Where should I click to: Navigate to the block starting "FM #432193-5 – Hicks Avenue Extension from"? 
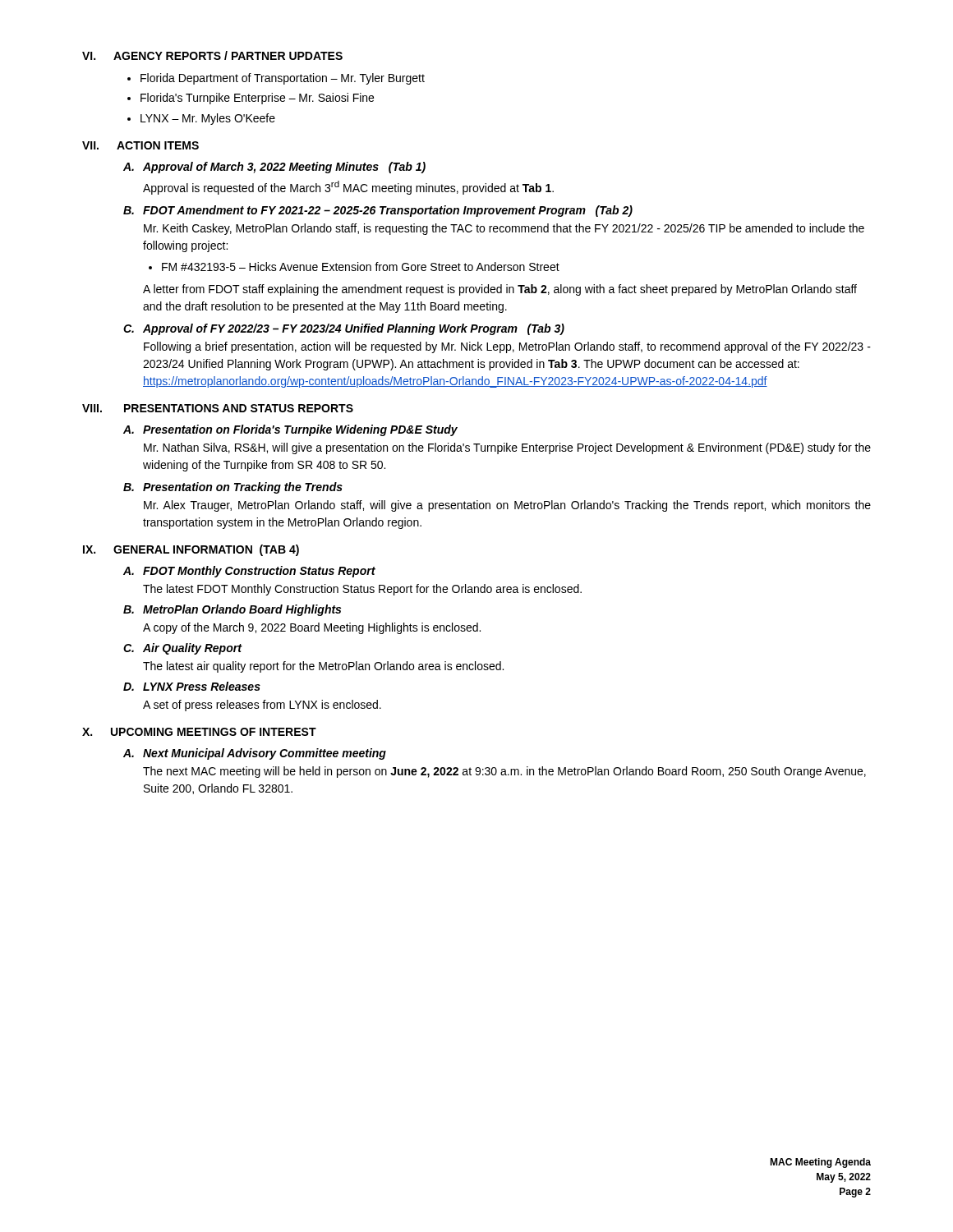[x=360, y=267]
